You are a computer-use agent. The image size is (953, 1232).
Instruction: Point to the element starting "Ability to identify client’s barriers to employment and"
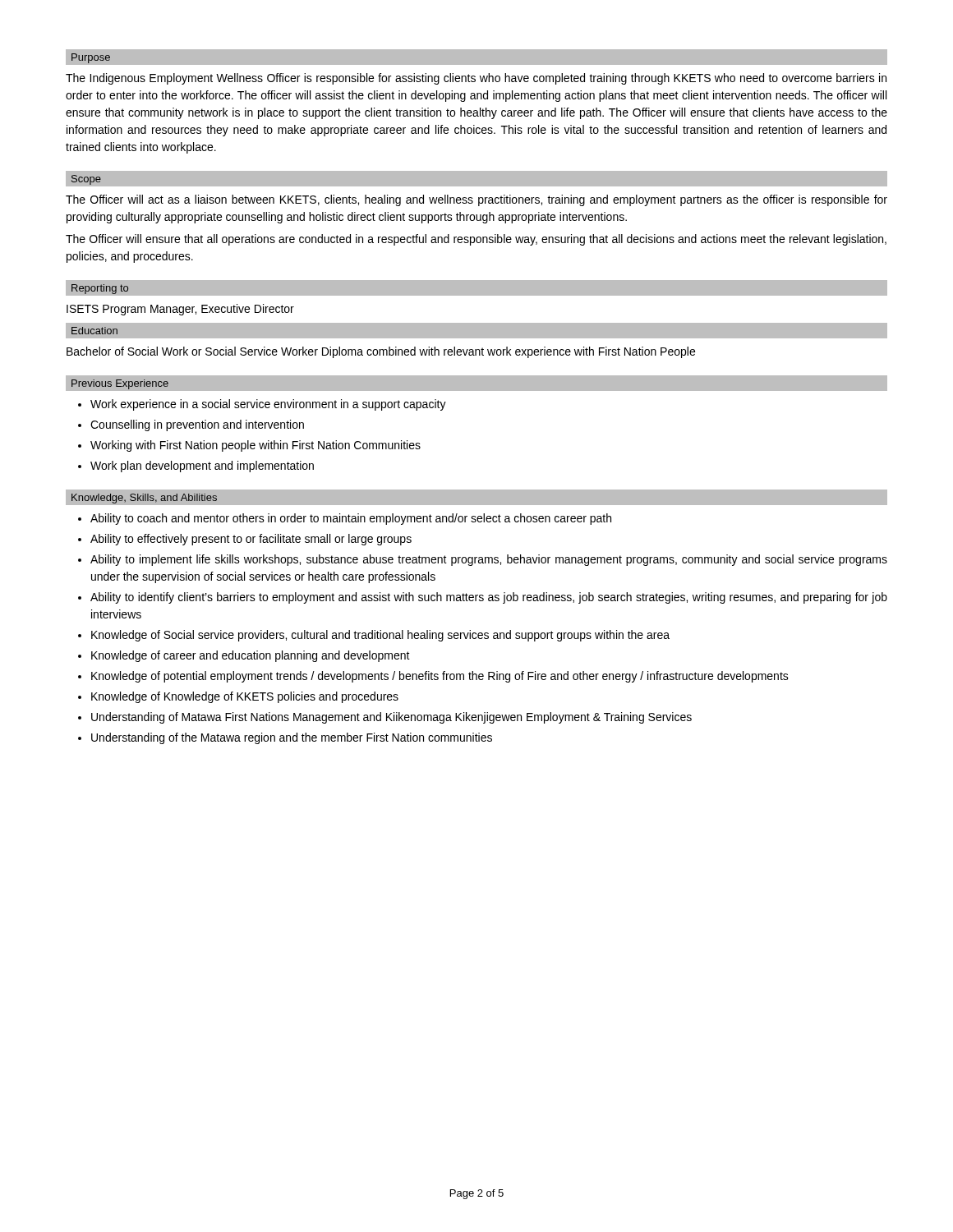pos(489,606)
